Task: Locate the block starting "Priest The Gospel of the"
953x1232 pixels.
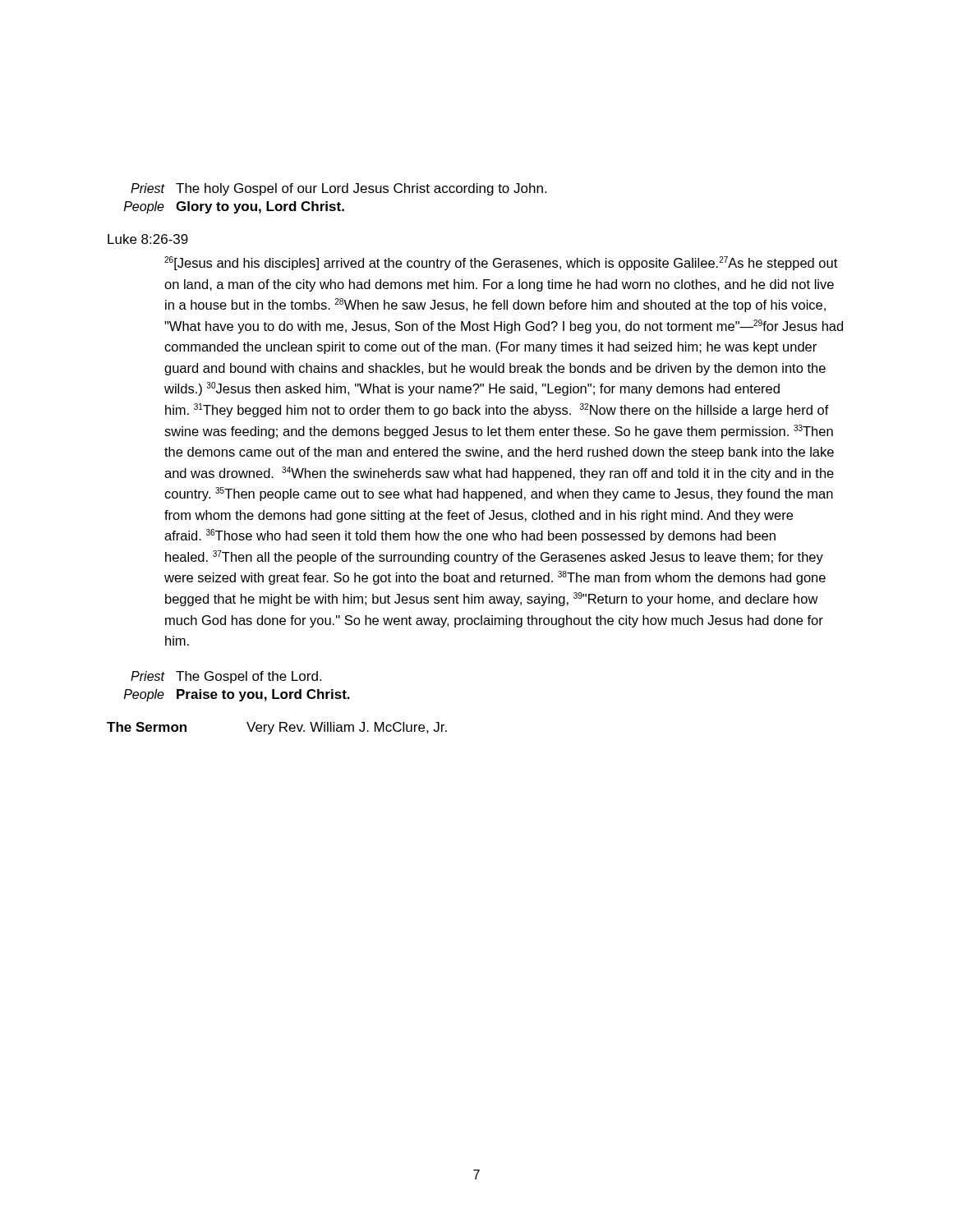Action: (x=226, y=677)
